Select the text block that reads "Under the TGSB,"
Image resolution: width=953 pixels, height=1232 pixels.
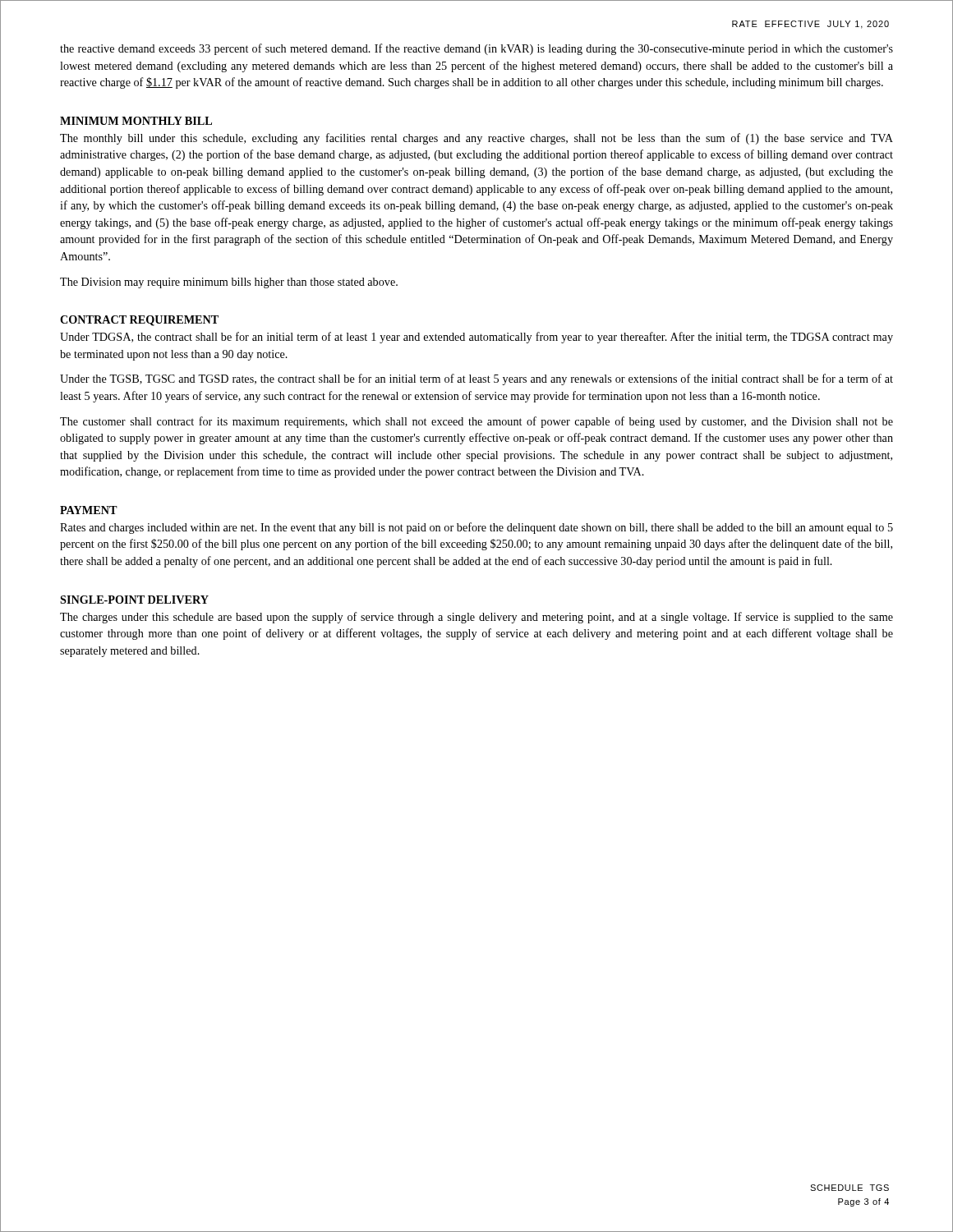coord(476,387)
